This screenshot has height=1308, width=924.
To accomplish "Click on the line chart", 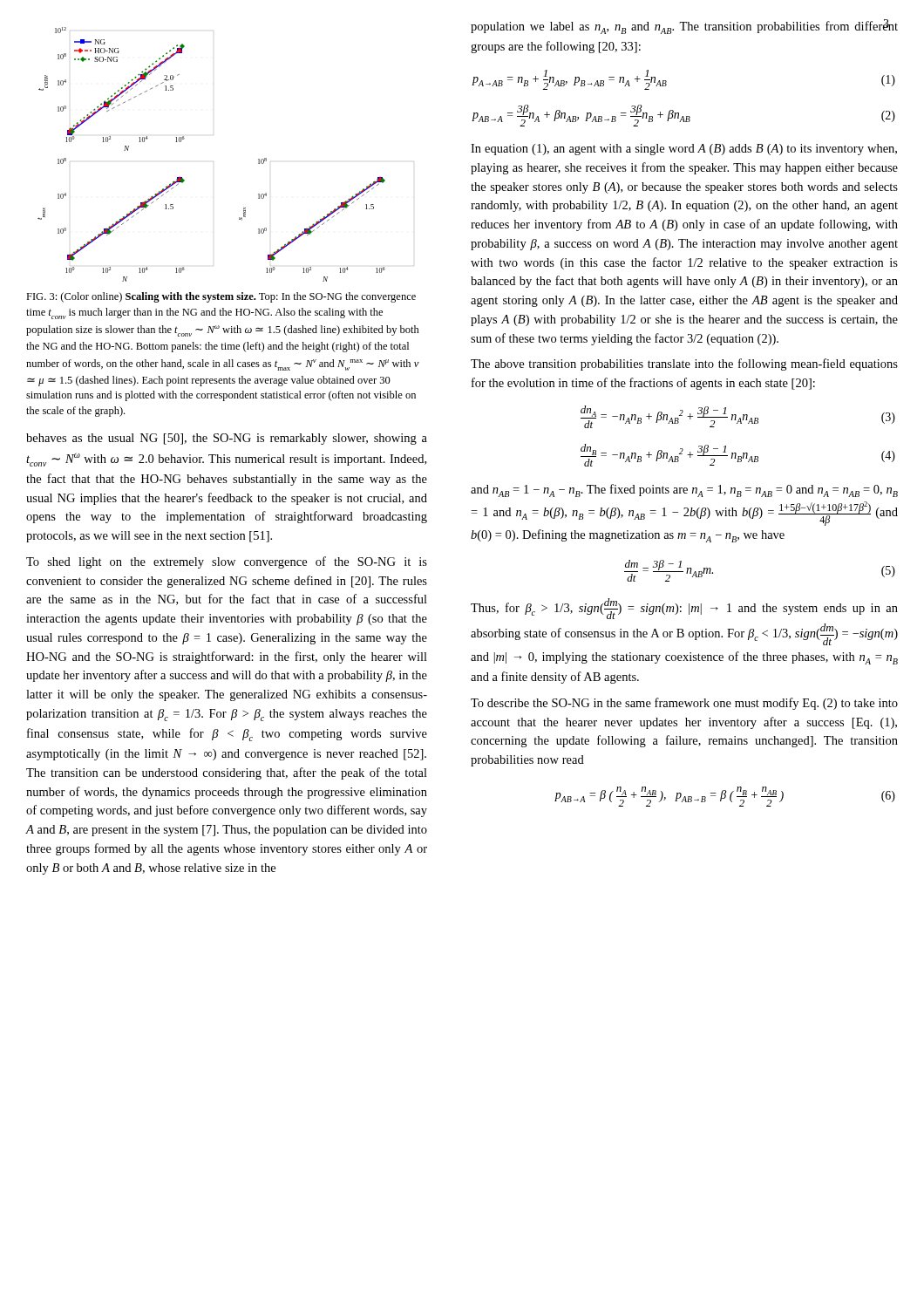I will click(224, 153).
